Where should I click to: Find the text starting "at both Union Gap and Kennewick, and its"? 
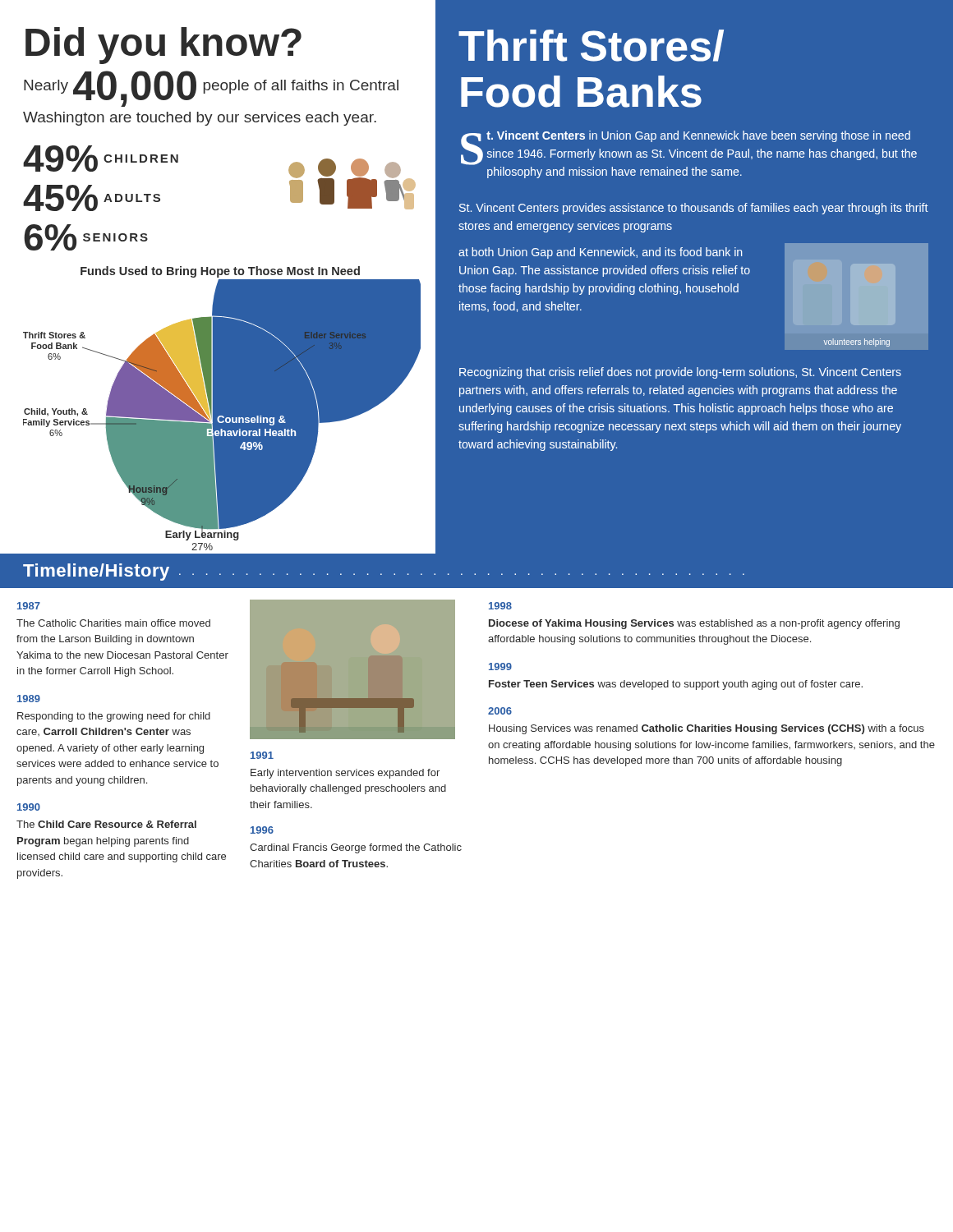tap(604, 279)
